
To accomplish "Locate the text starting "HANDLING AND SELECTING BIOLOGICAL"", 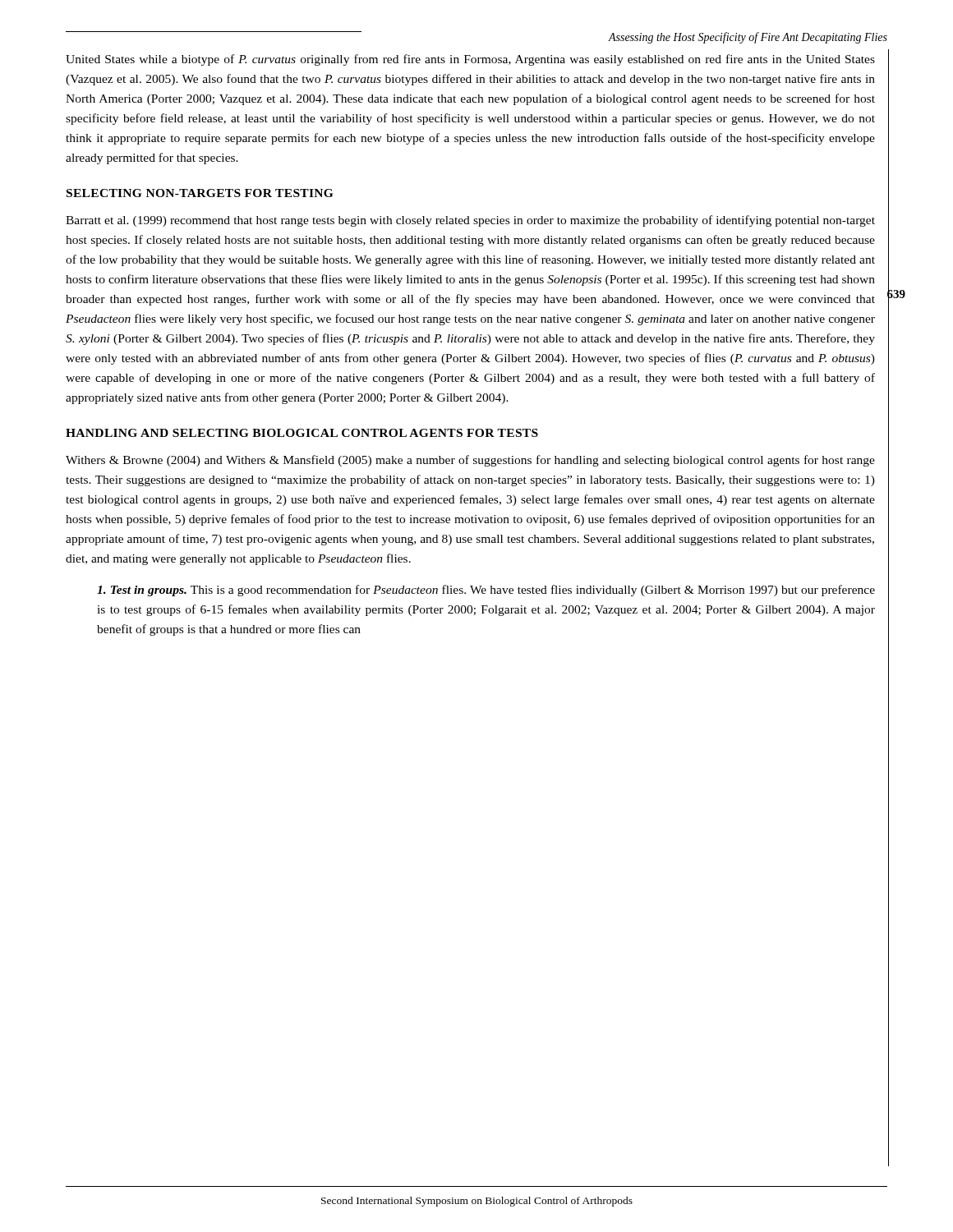I will coord(302,433).
